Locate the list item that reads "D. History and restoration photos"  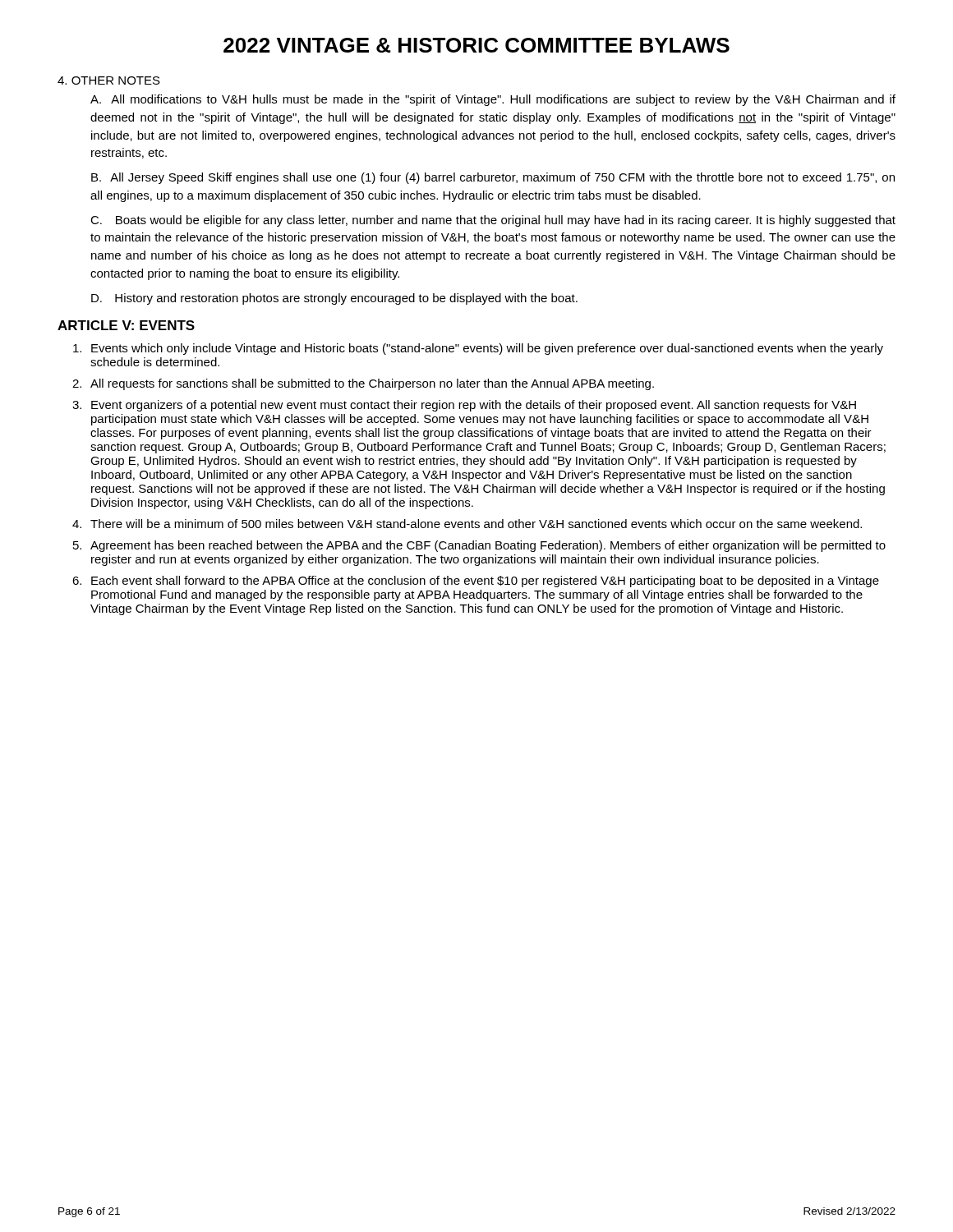[334, 297]
